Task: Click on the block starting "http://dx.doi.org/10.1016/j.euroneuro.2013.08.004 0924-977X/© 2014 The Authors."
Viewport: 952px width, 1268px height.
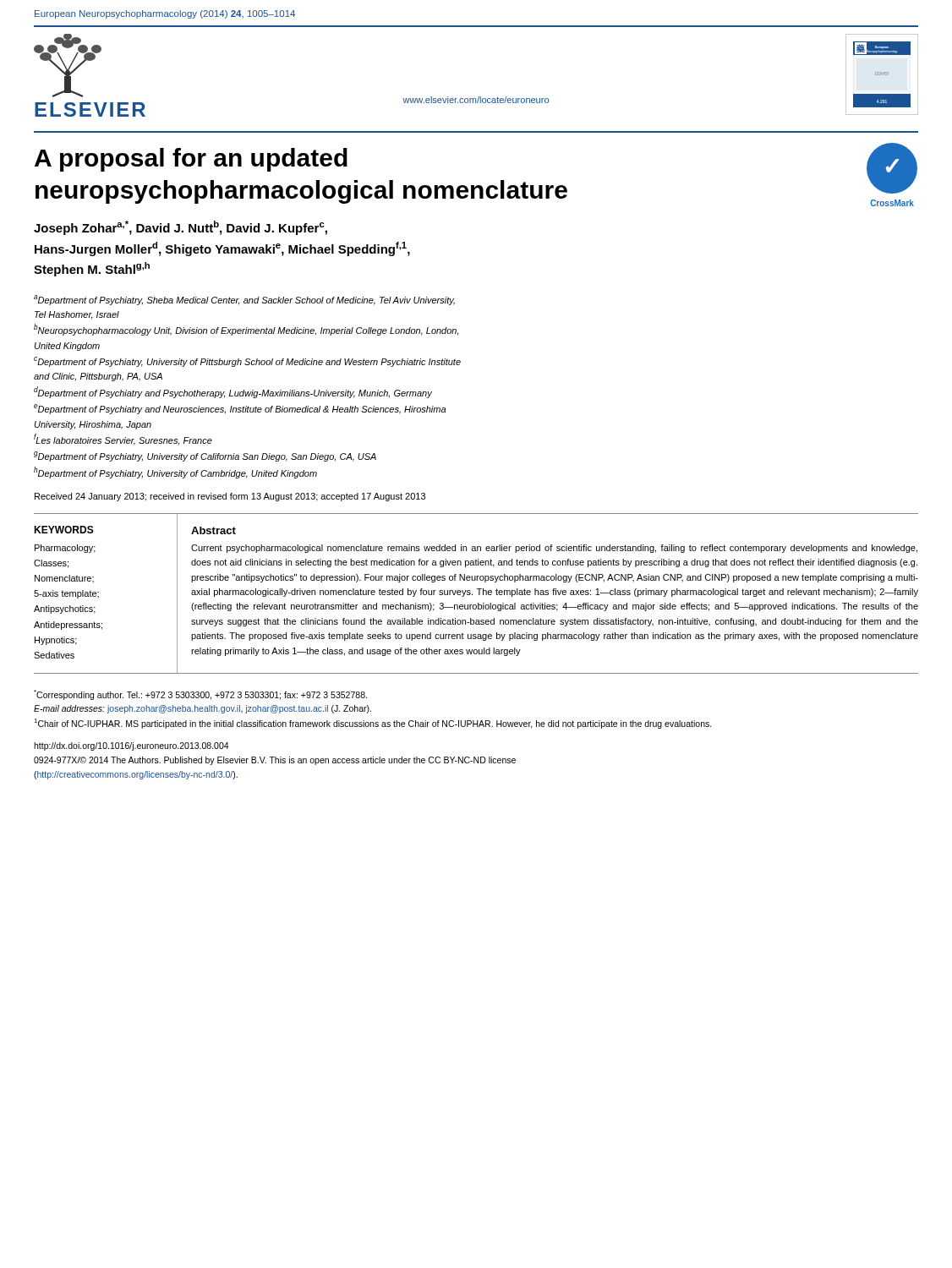Action: point(275,760)
